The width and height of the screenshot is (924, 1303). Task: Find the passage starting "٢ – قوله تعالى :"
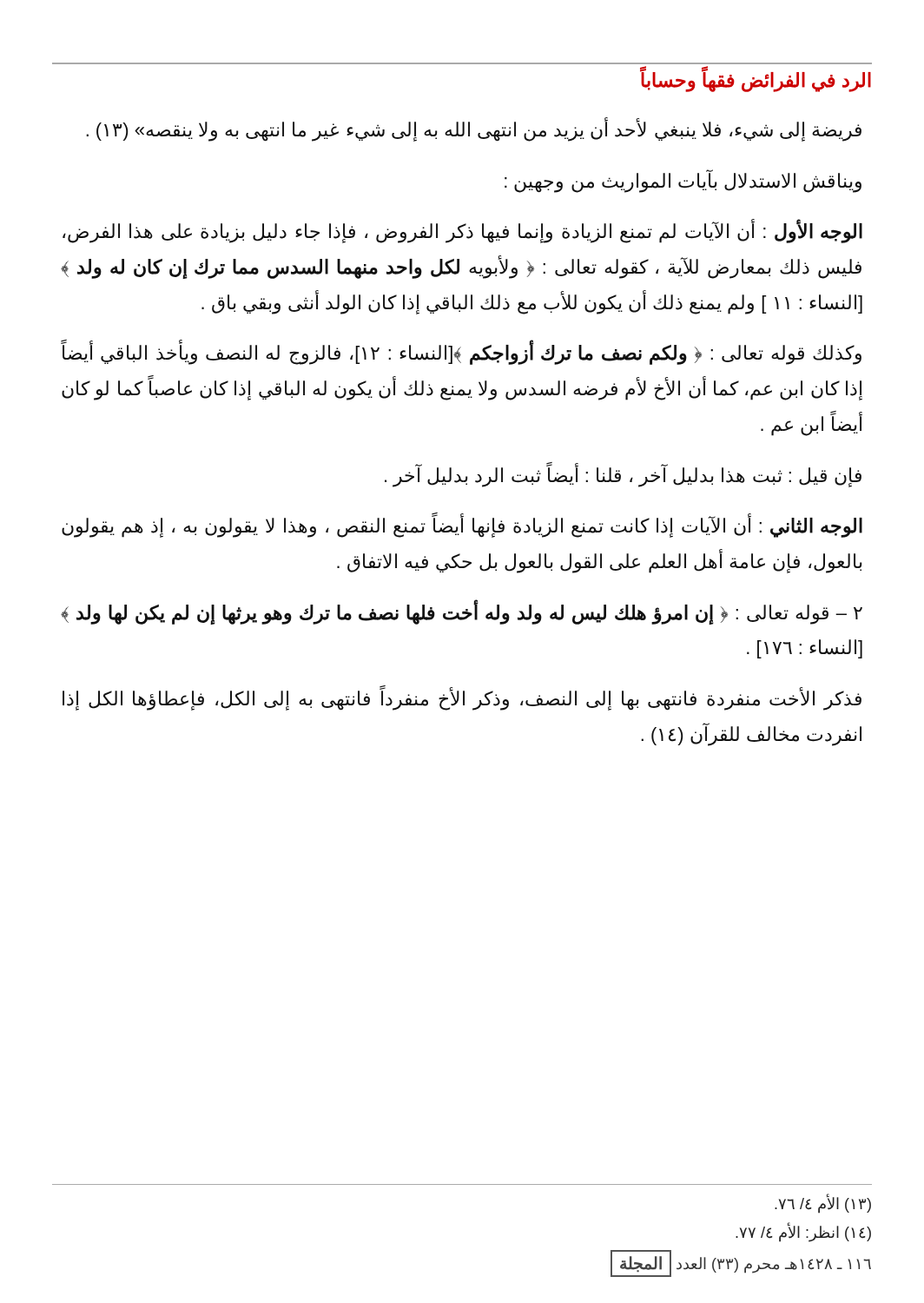pyautogui.click(x=462, y=630)
